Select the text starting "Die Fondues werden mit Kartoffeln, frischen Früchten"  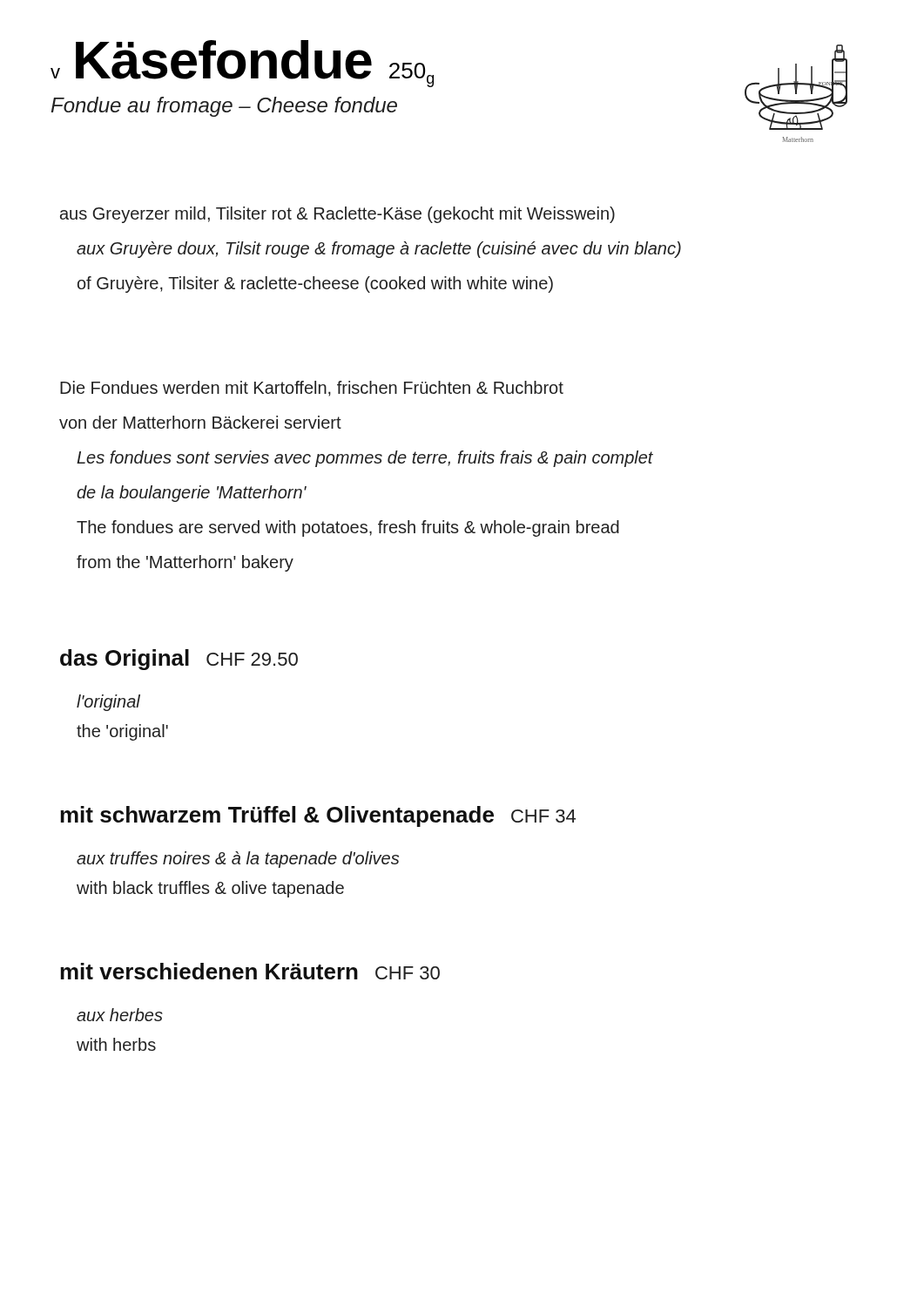click(312, 389)
